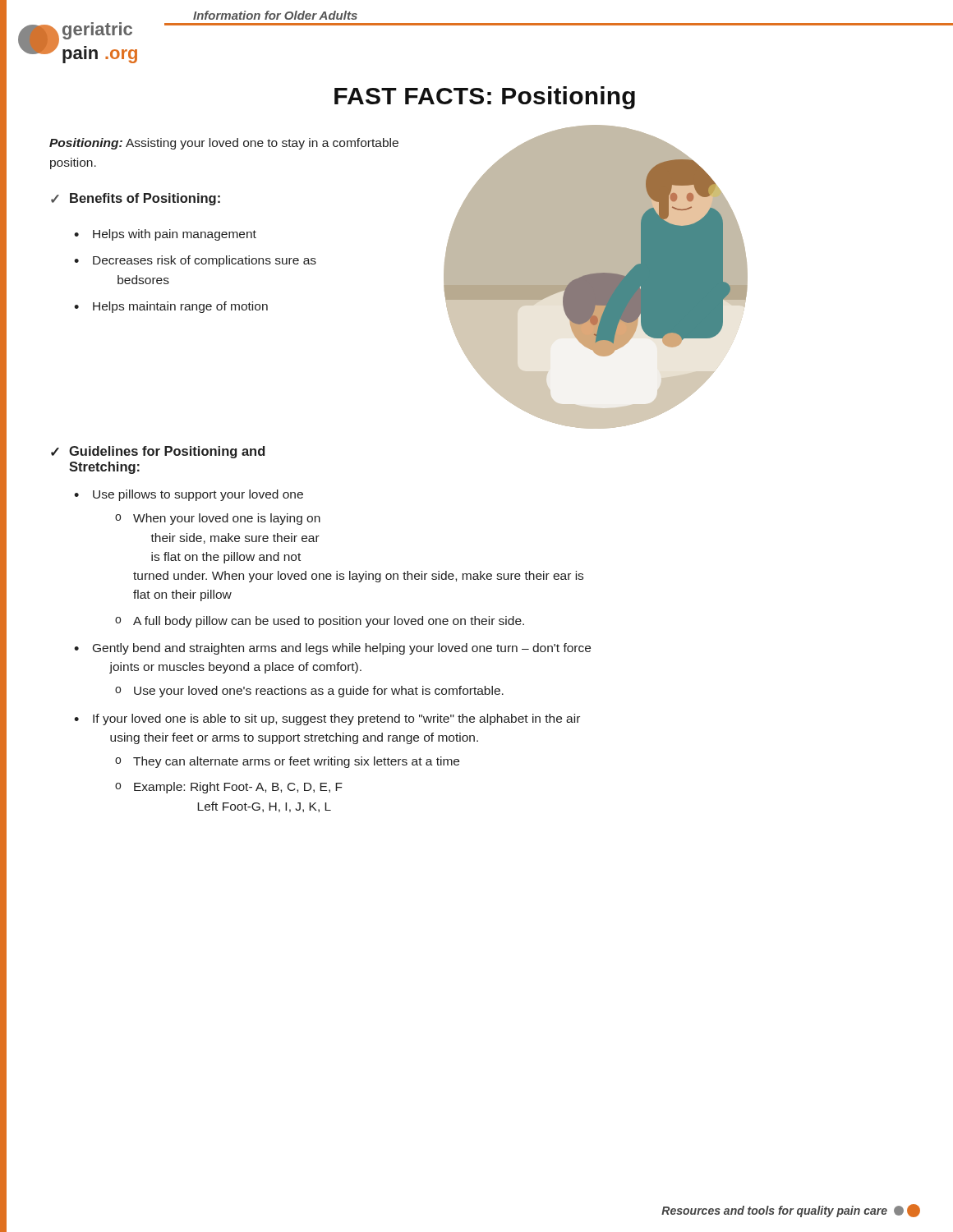Locate the block starting "• Gently bend and straighten"
953x1232 pixels.
pos(332,649)
